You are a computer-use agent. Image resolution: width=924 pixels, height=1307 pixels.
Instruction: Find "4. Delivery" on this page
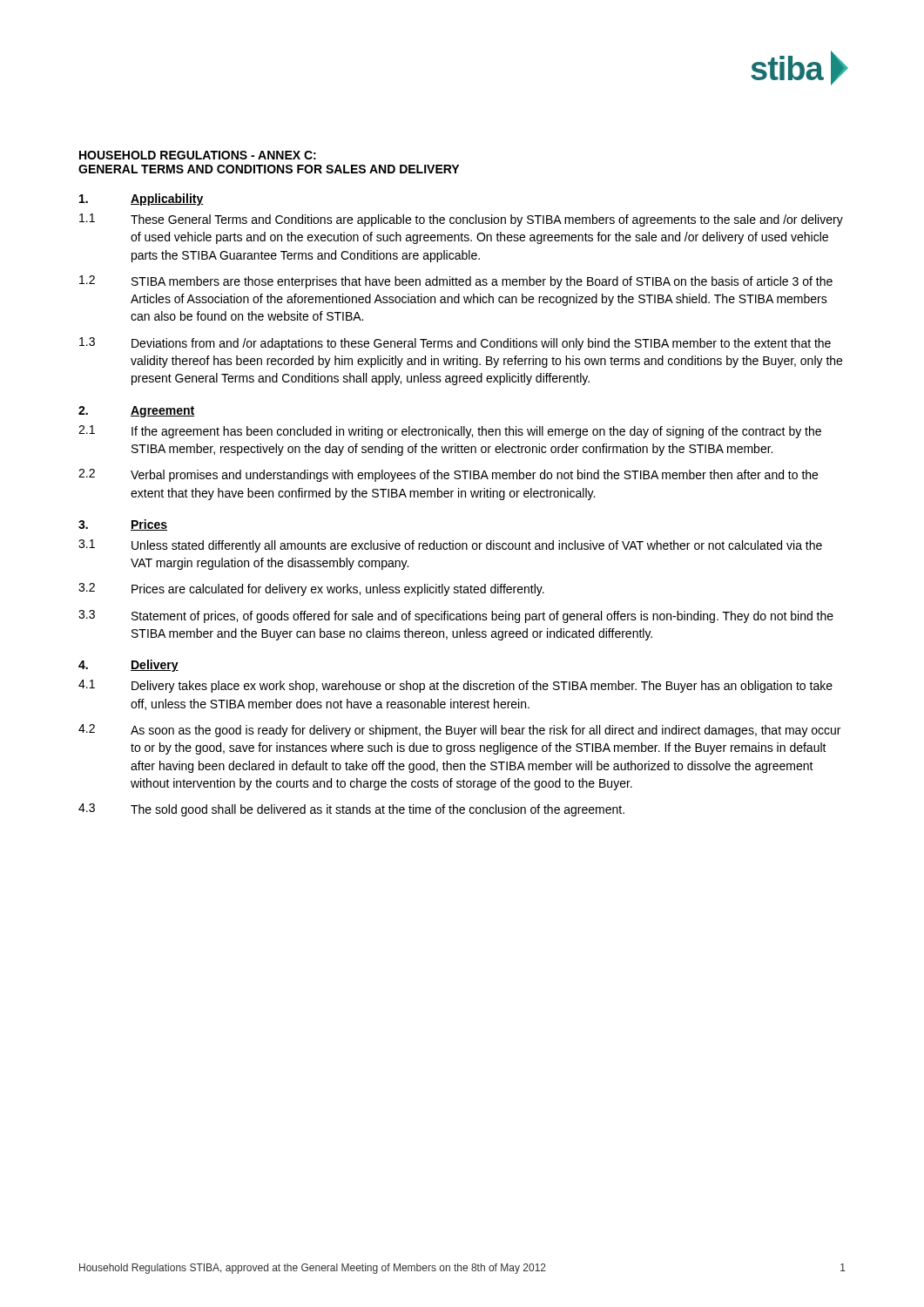tap(128, 665)
